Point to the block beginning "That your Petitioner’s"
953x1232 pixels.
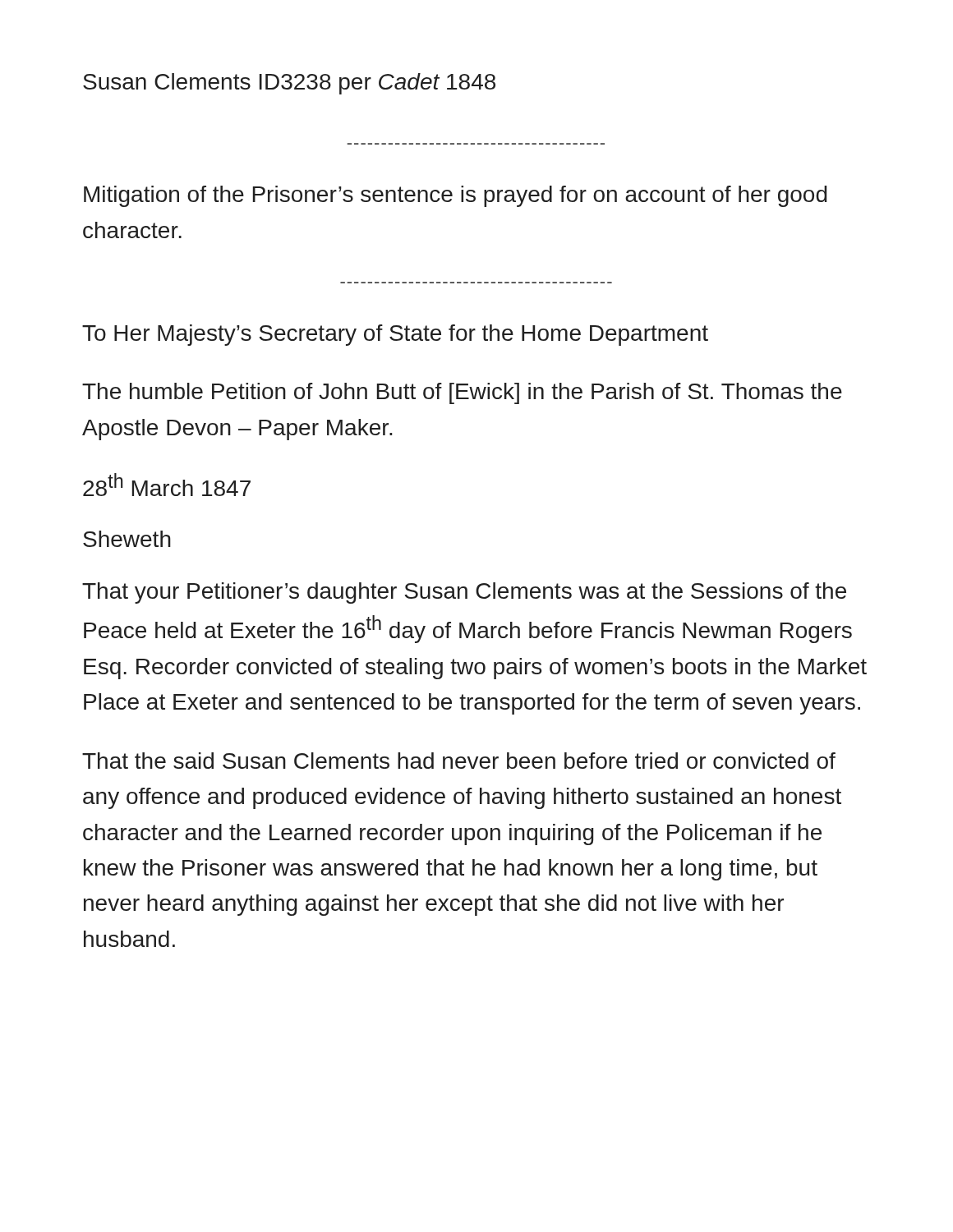(x=474, y=646)
